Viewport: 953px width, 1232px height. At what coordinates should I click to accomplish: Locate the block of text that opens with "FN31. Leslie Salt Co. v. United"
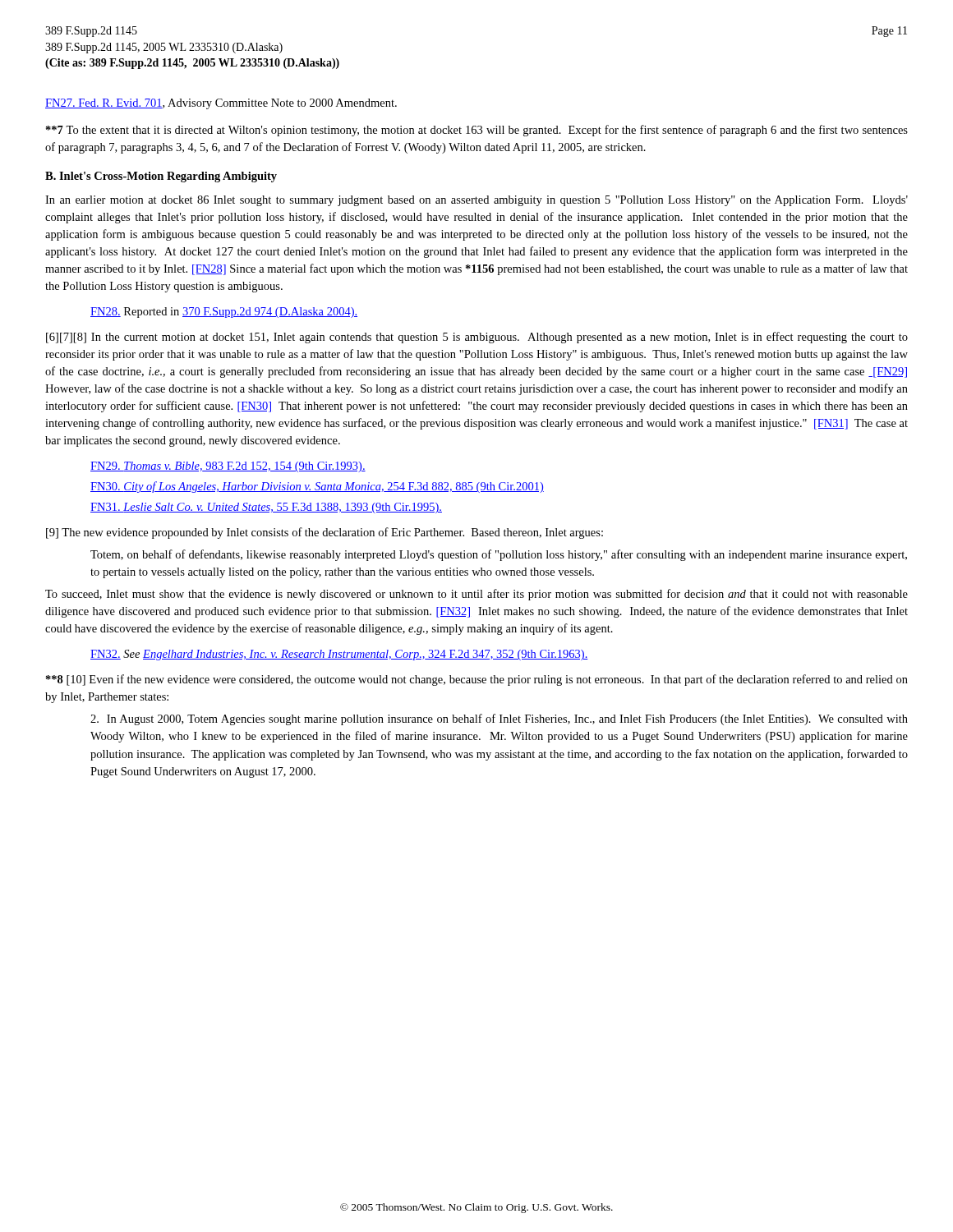(x=266, y=508)
